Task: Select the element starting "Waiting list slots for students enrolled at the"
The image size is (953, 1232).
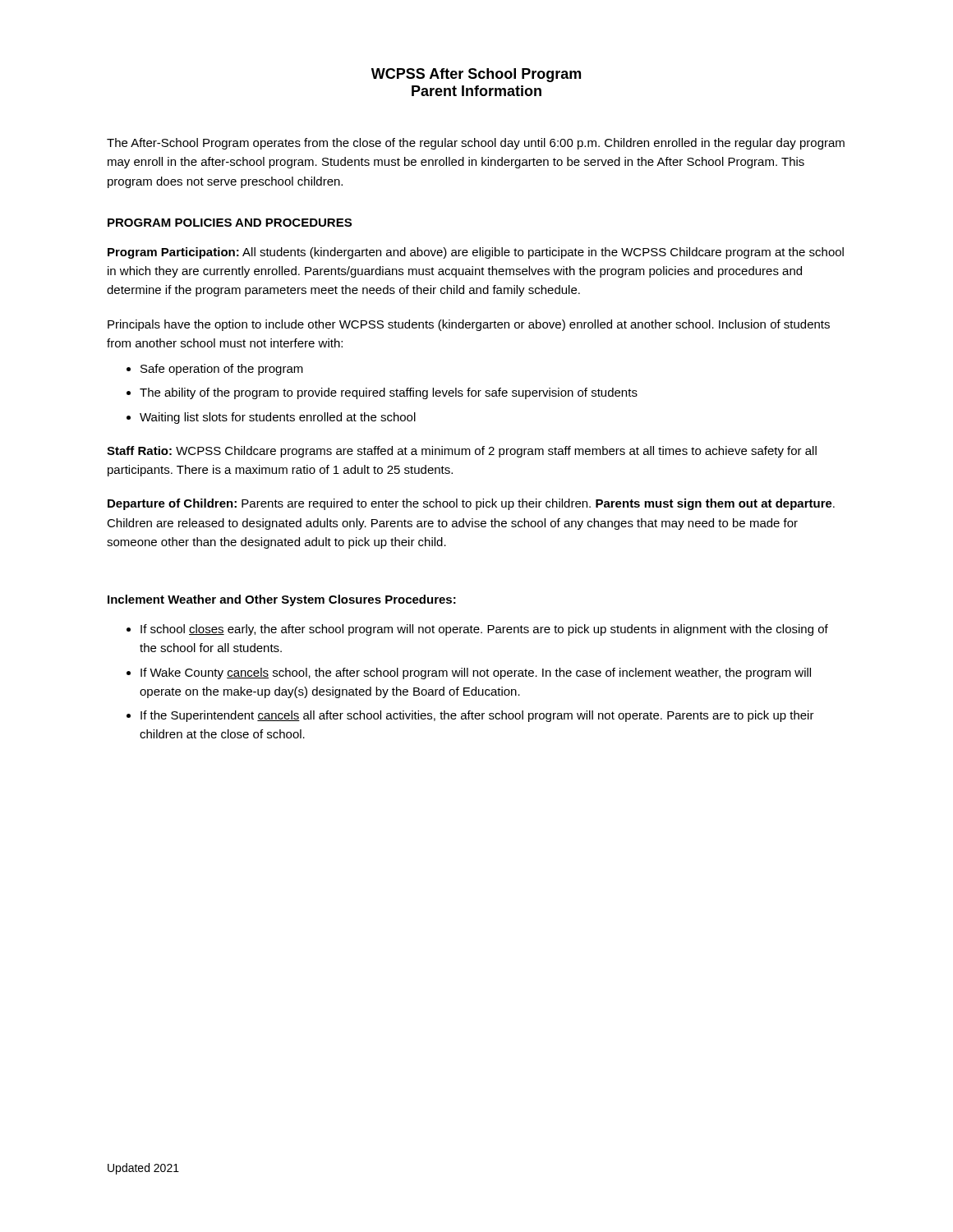Action: click(x=278, y=416)
